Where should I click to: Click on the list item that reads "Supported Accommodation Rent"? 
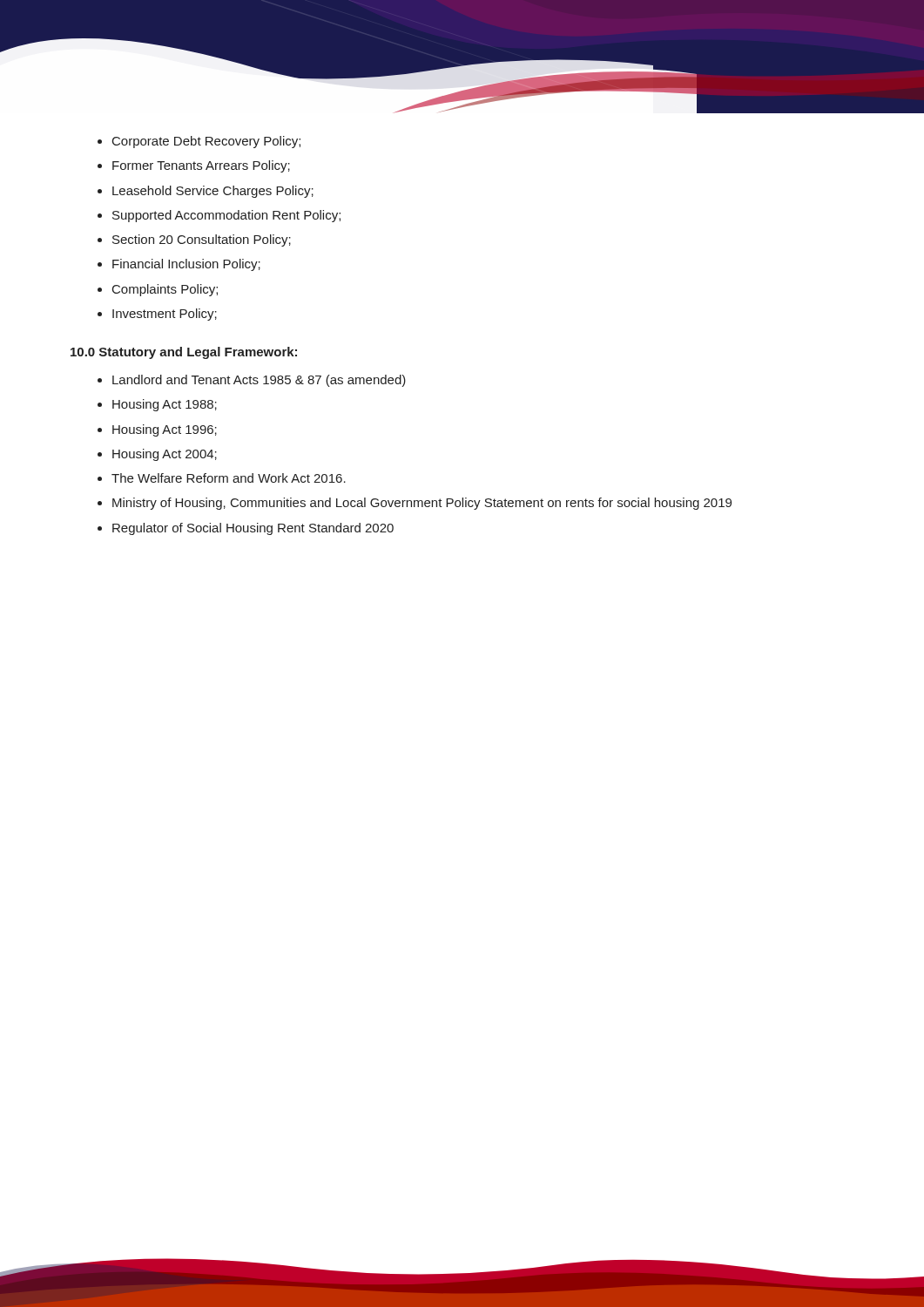click(x=227, y=215)
